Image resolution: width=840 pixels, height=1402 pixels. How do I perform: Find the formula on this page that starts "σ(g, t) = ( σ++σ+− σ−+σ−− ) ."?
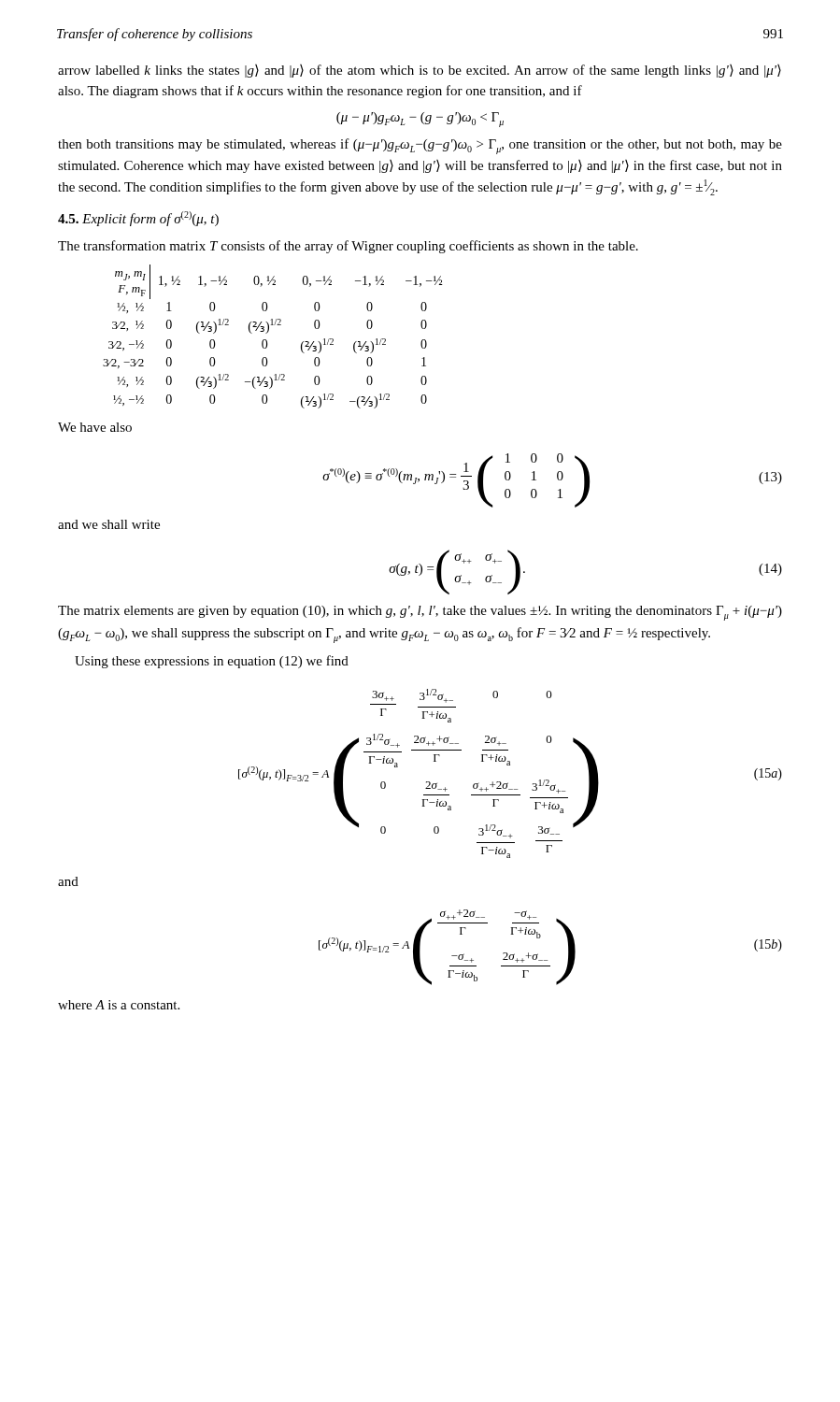point(461,575)
